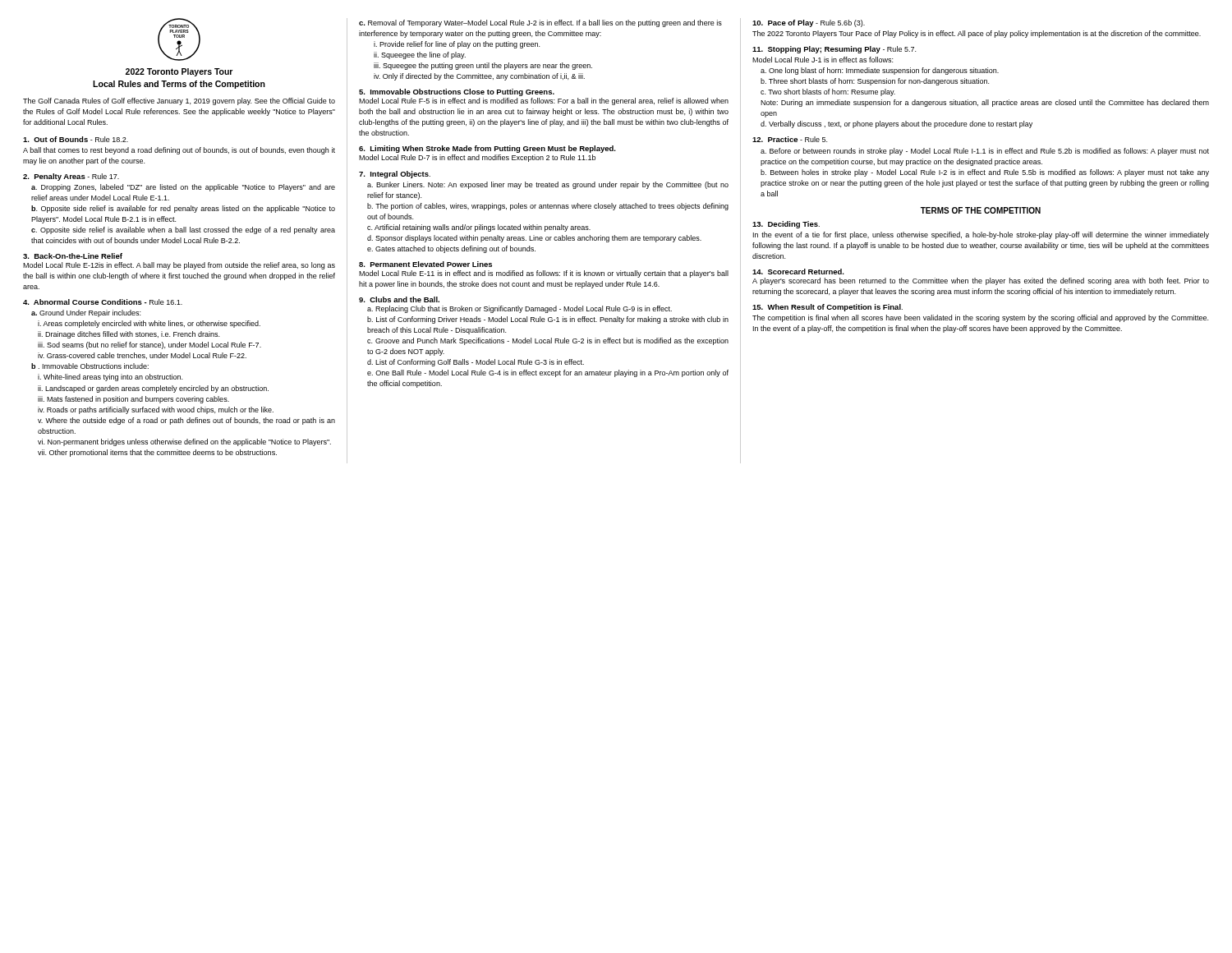The width and height of the screenshot is (1232, 953).
Task: Select the list item containing "15. When Result"
Action: tap(981, 318)
